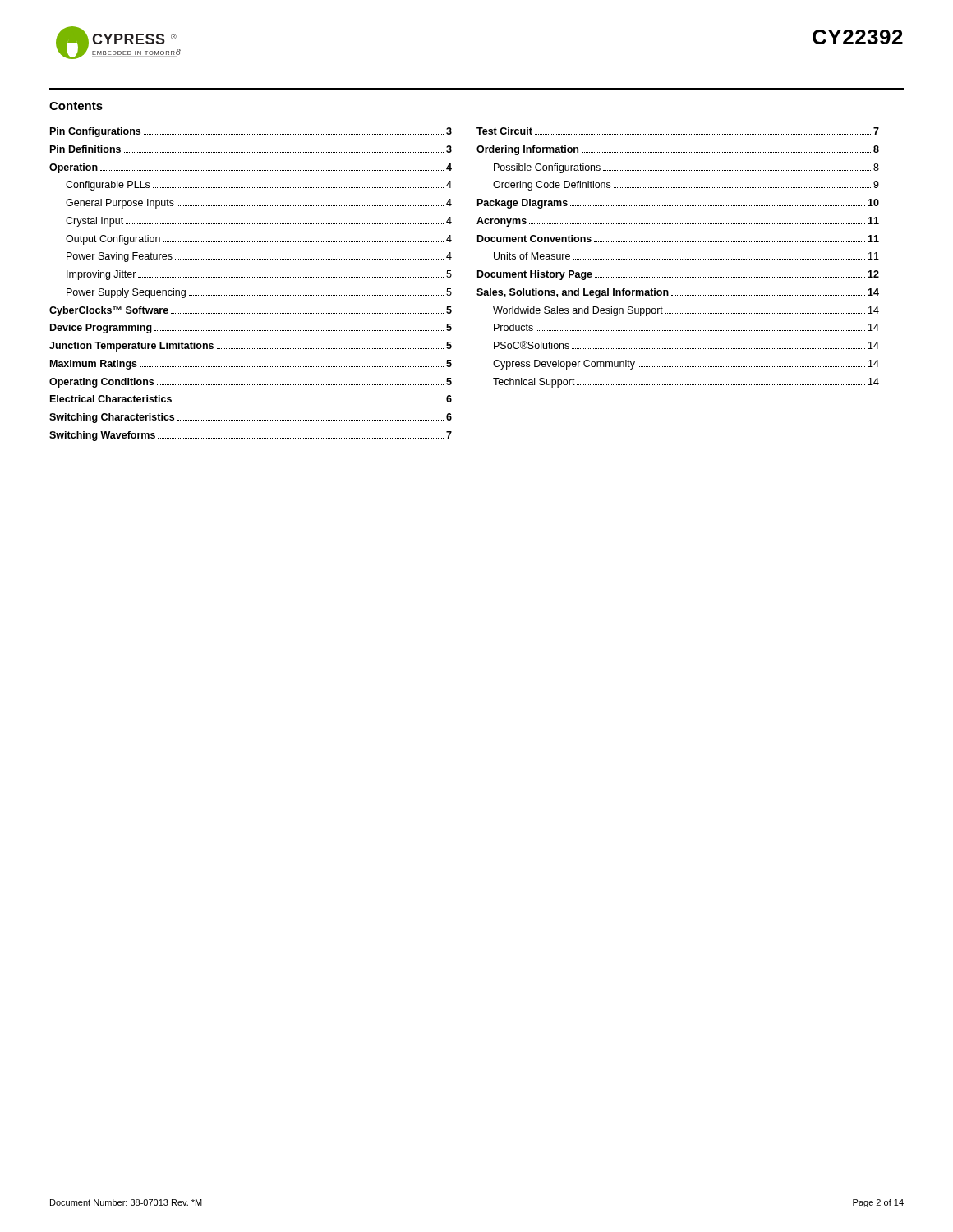The width and height of the screenshot is (953, 1232).
Task: Locate the text "Cypress Developer Community 14"
Action: tap(678, 364)
